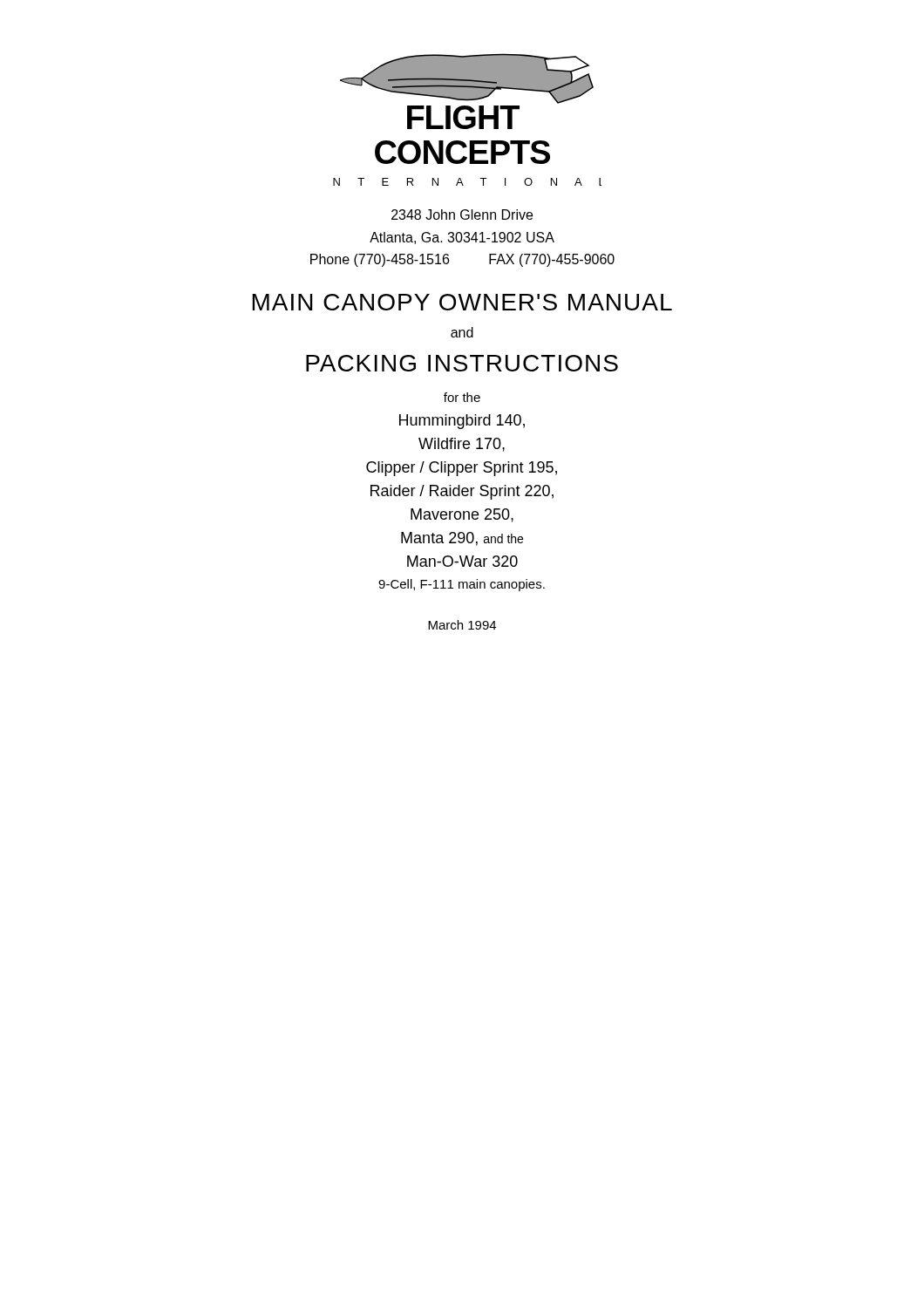Locate the text block that reads "2348 John Glenn Drive Atlanta, Ga. 30341-1902 USA"
924x1308 pixels.
[462, 237]
